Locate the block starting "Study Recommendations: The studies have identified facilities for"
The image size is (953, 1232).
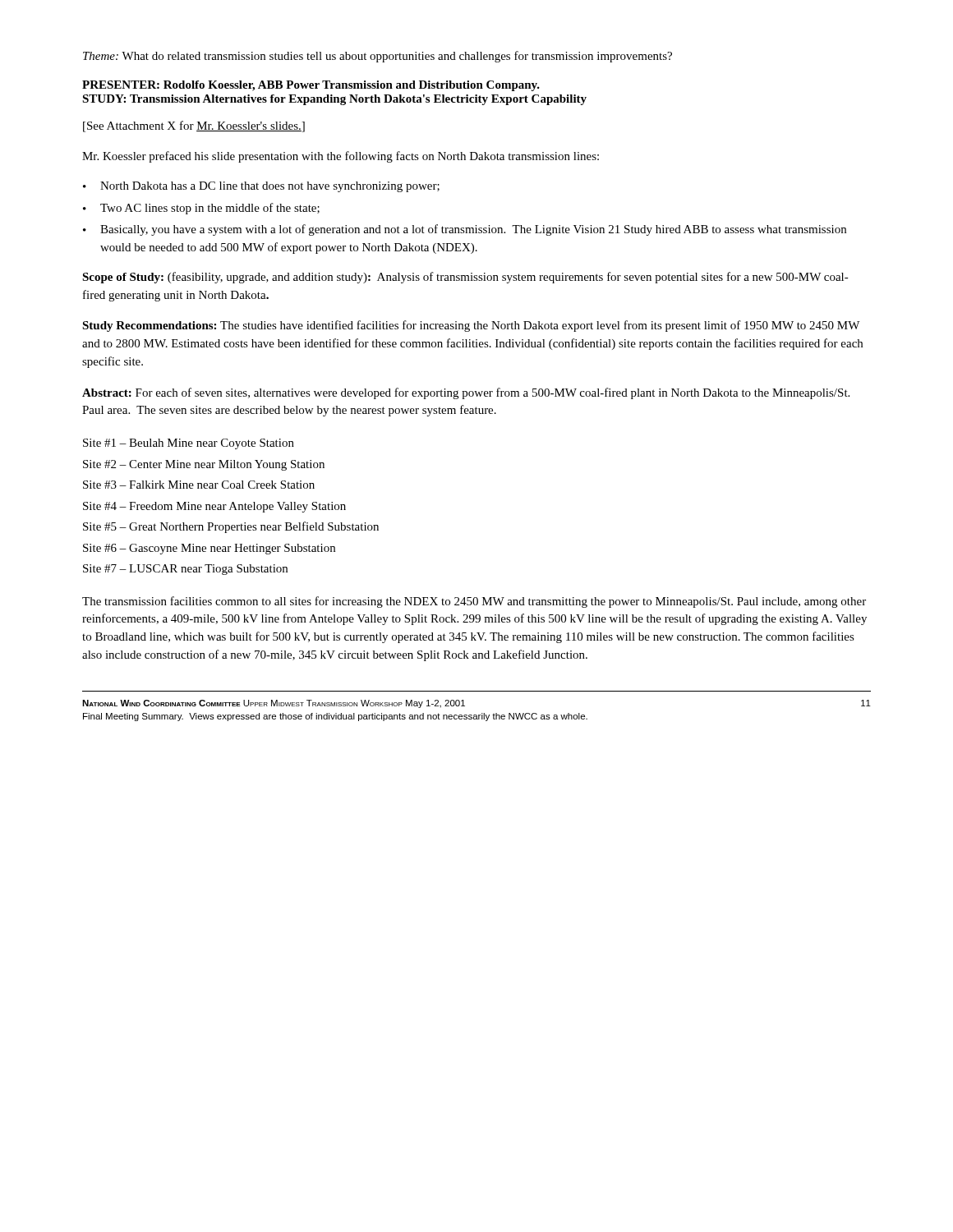[x=473, y=343]
